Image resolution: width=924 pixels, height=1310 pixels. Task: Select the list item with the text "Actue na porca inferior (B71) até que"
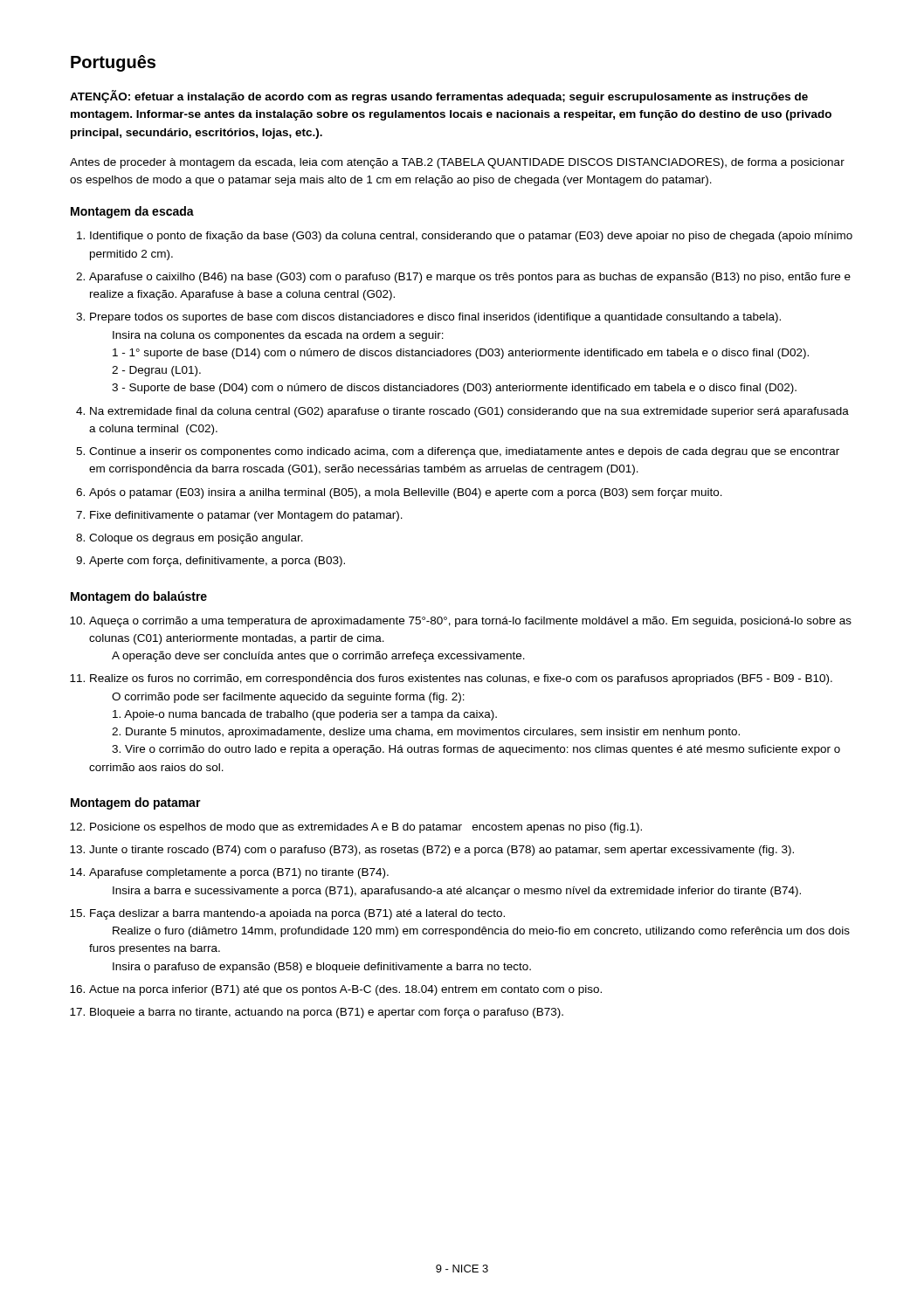[x=346, y=989]
